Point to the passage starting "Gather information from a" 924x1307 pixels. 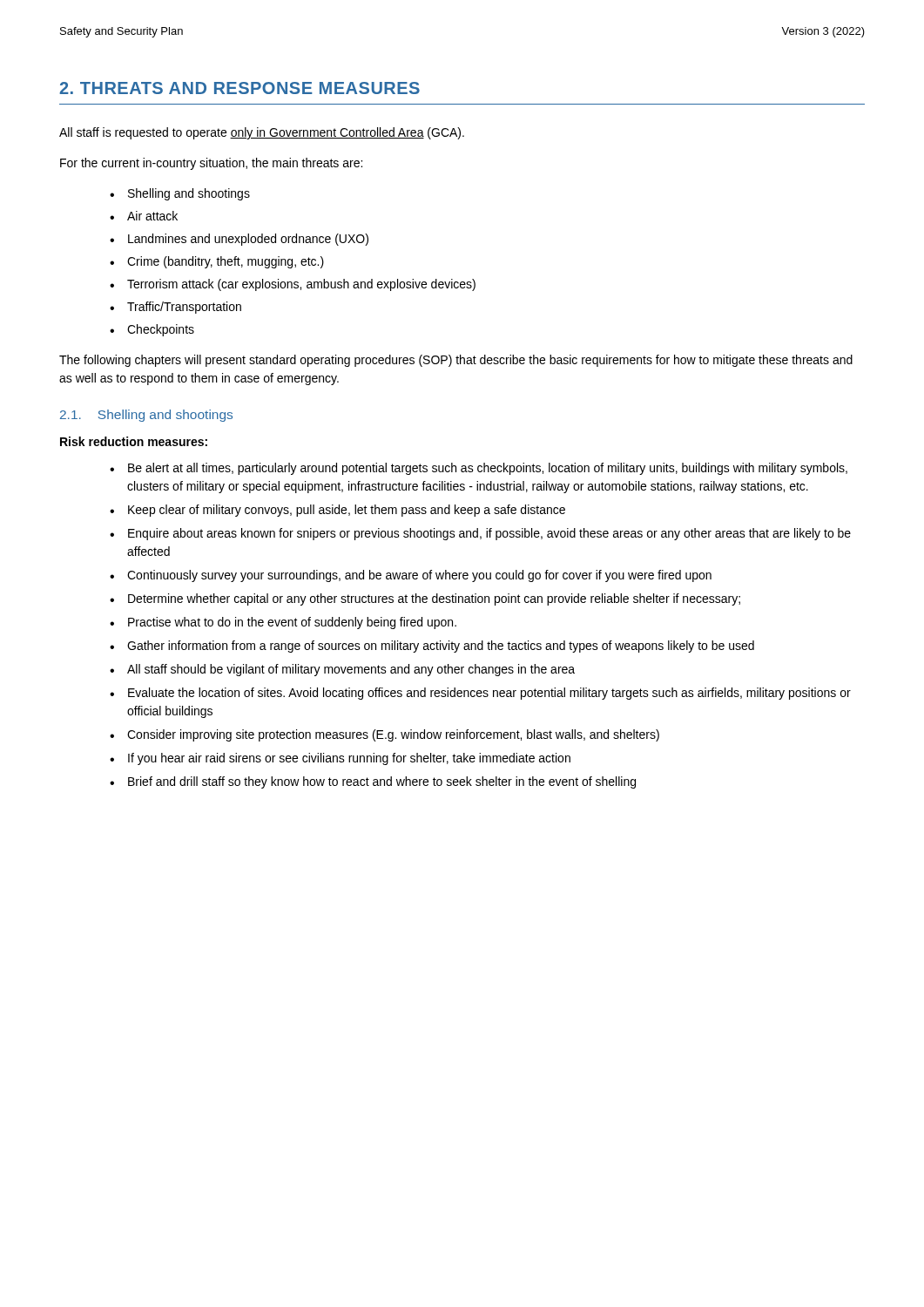tap(441, 646)
